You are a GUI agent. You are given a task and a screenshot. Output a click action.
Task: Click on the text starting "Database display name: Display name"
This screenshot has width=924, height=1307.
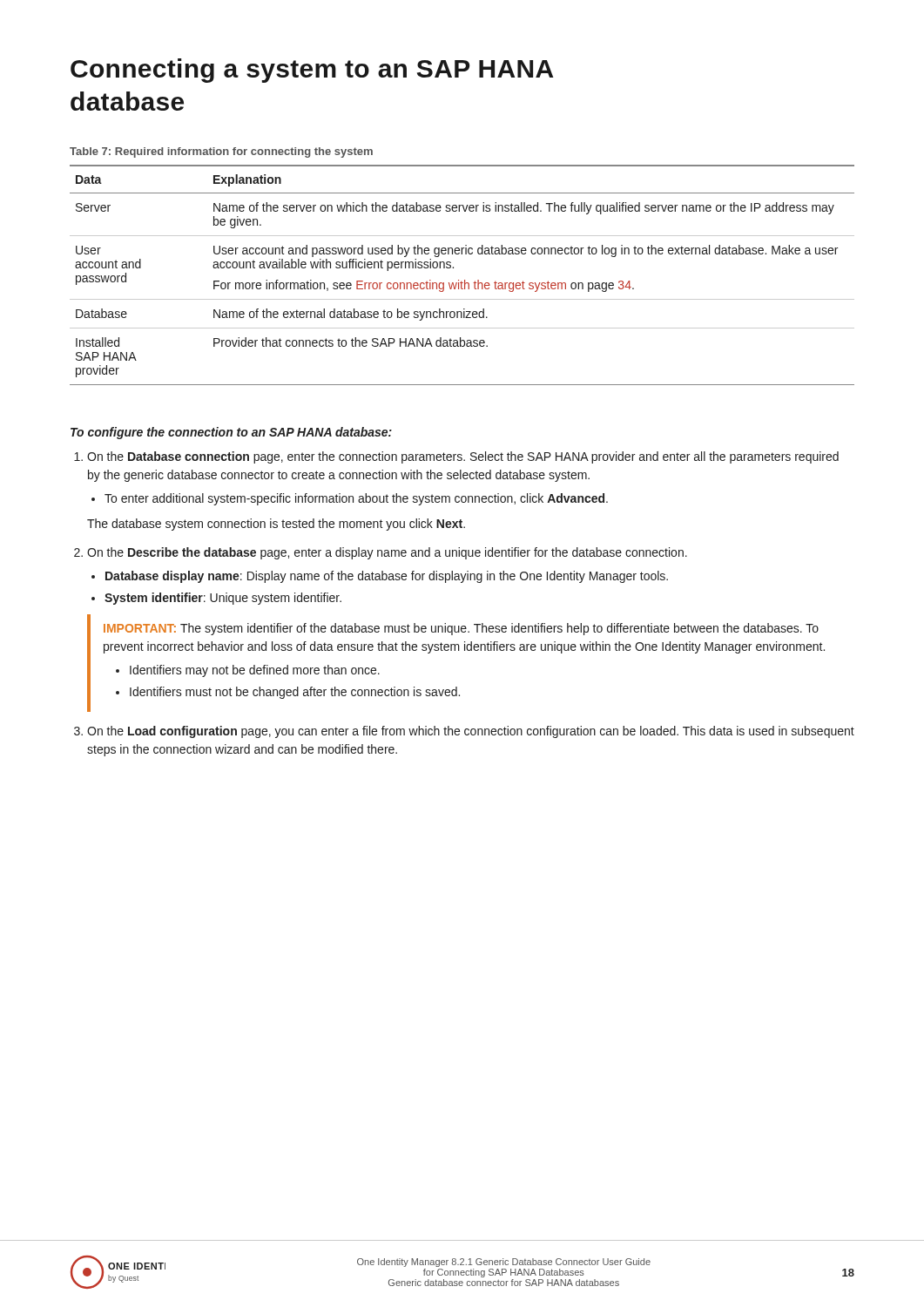tap(387, 576)
